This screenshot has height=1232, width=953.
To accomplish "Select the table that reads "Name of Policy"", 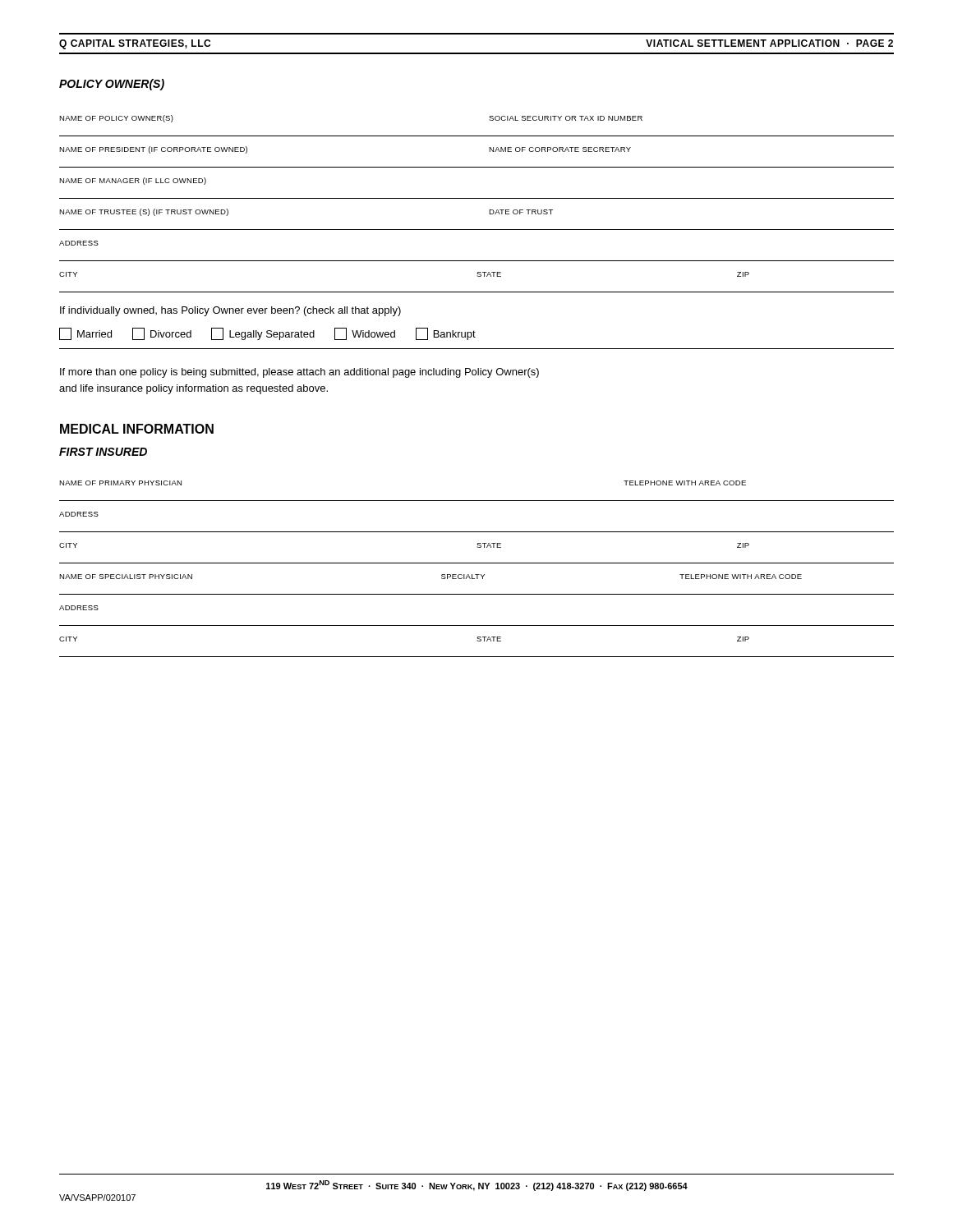I will pos(476,121).
